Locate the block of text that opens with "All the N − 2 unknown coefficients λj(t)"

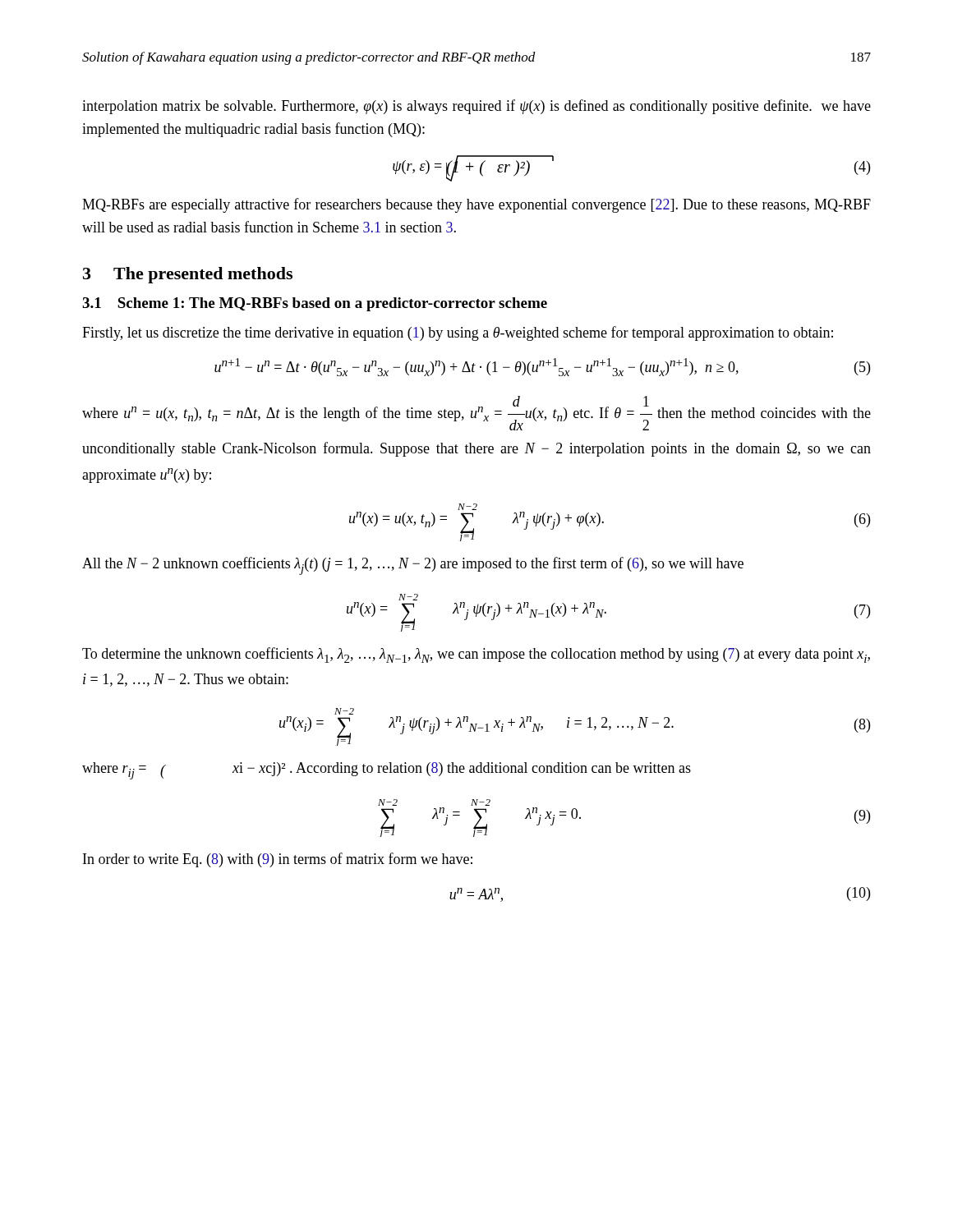click(476, 565)
